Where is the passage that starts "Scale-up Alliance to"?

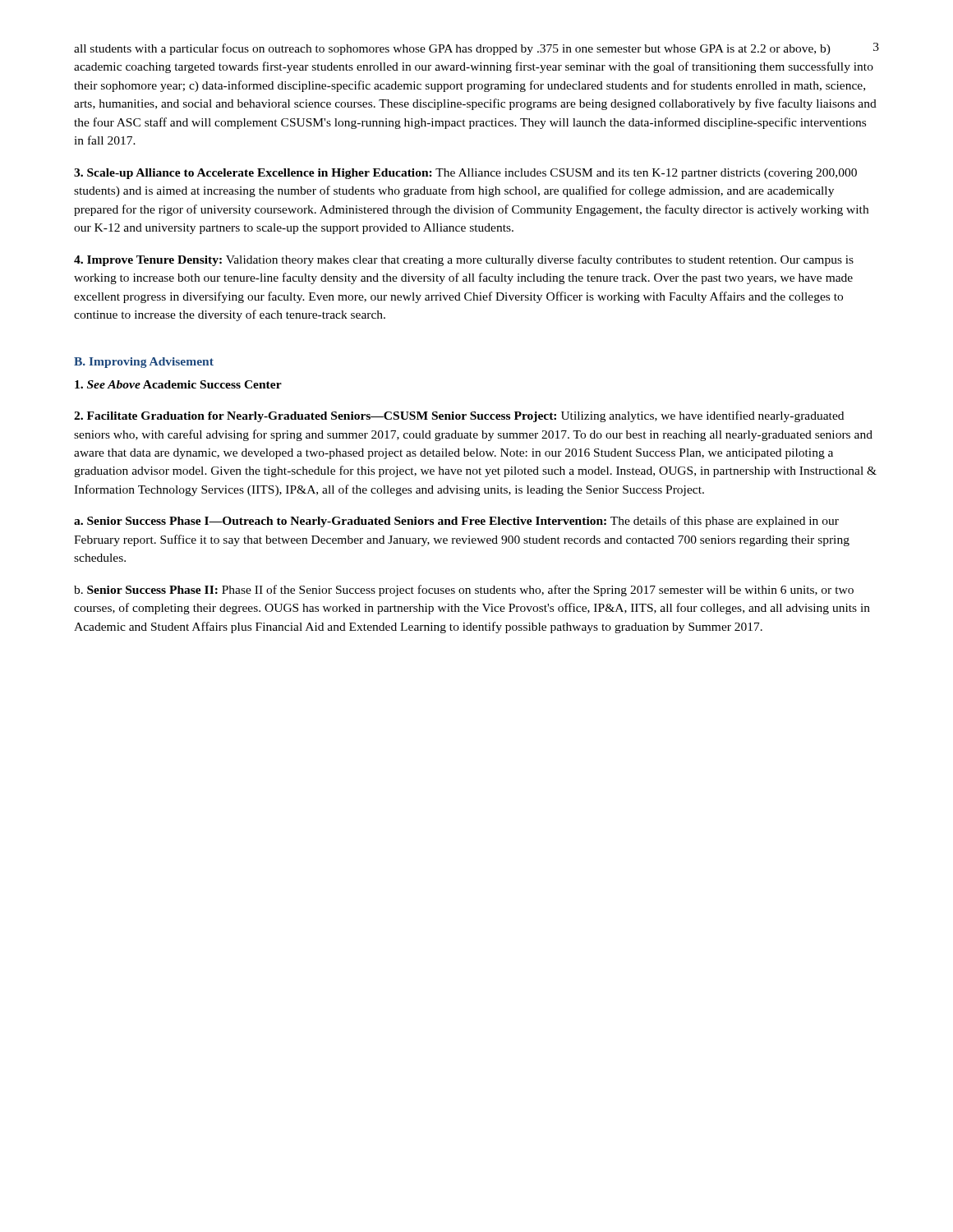coord(476,200)
